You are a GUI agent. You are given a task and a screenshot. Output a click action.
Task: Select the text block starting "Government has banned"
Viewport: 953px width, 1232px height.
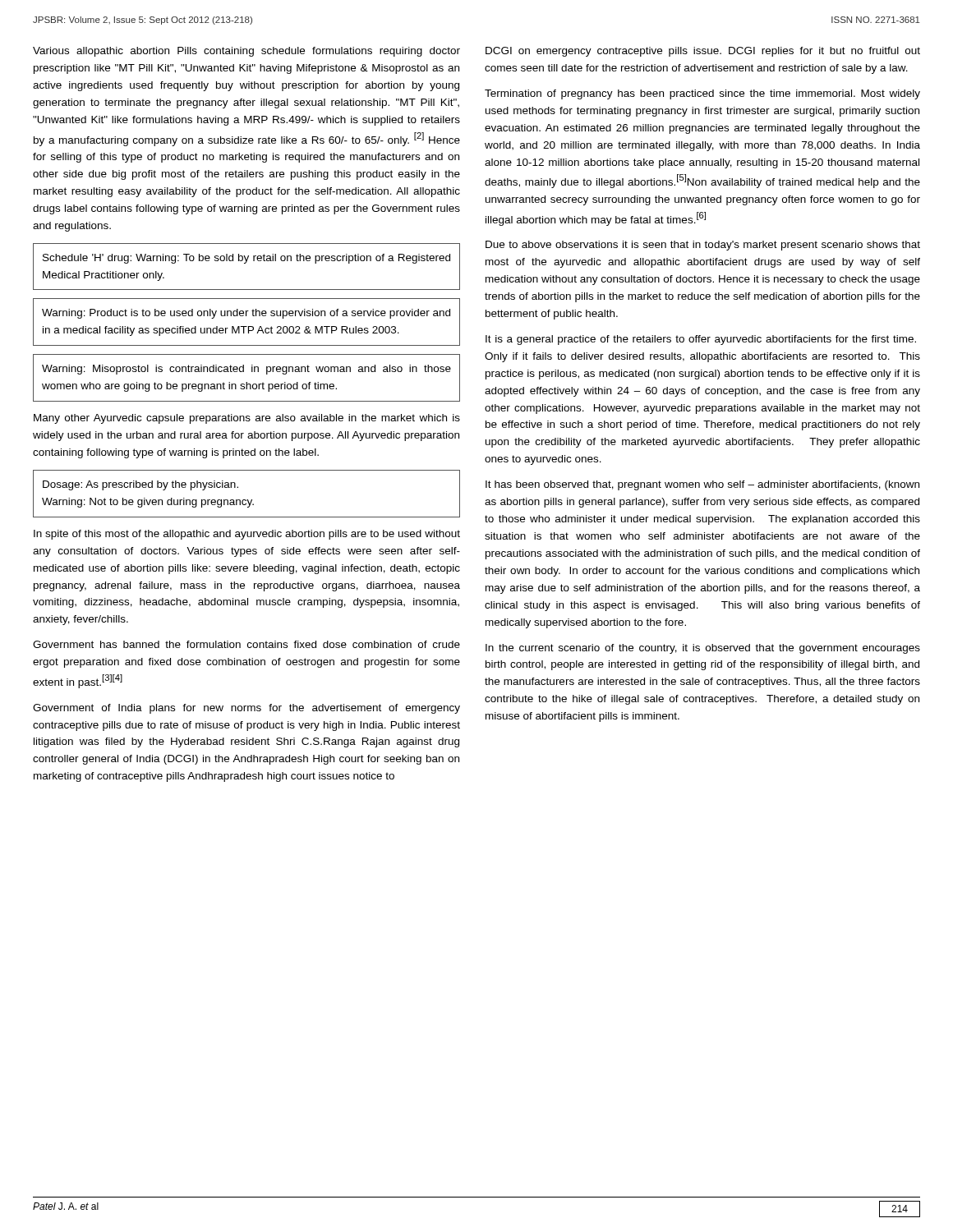(246, 663)
